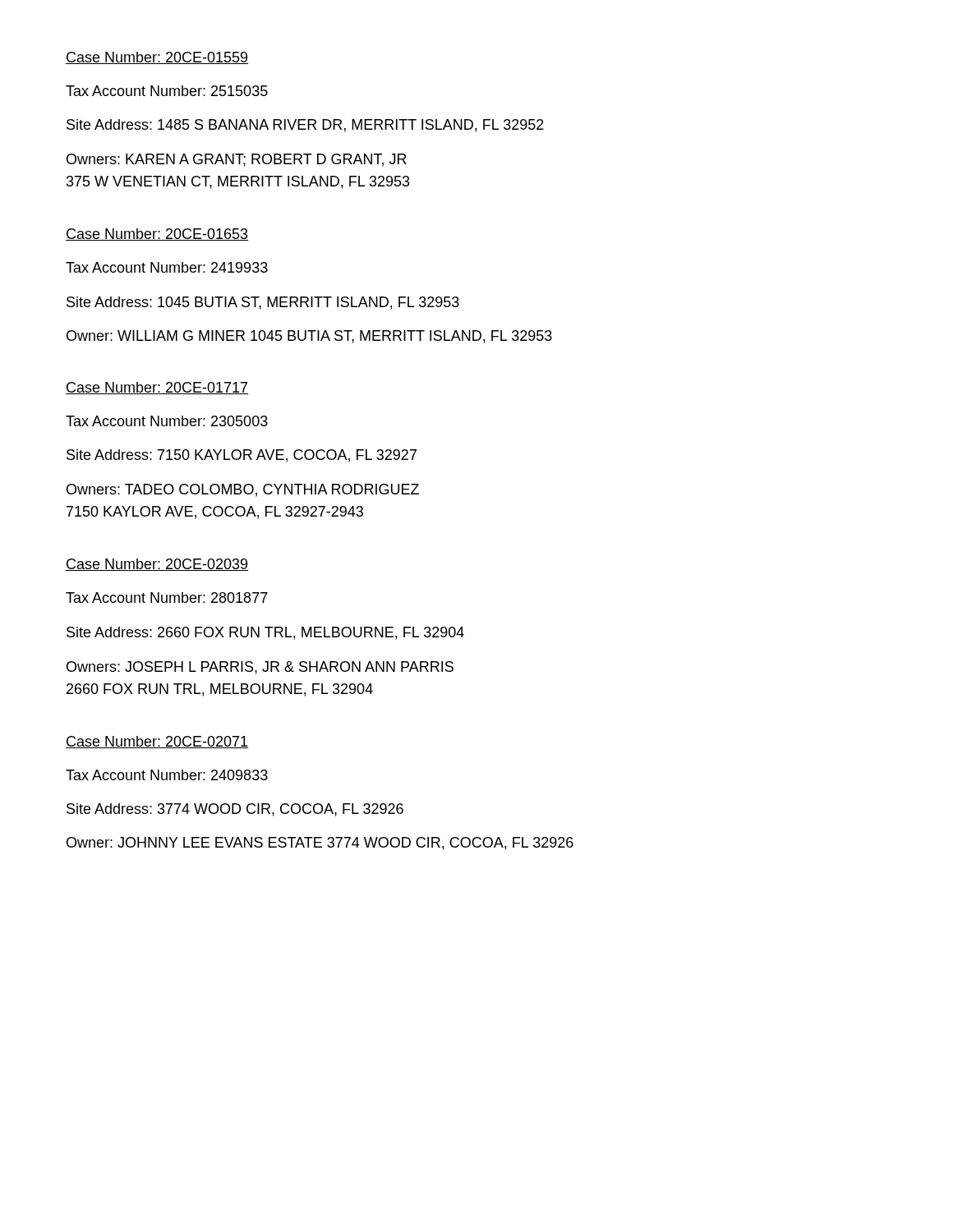This screenshot has height=1232, width=953.
Task: Where does it say "Case Number: 20CE-01717"?
Action: tap(157, 388)
